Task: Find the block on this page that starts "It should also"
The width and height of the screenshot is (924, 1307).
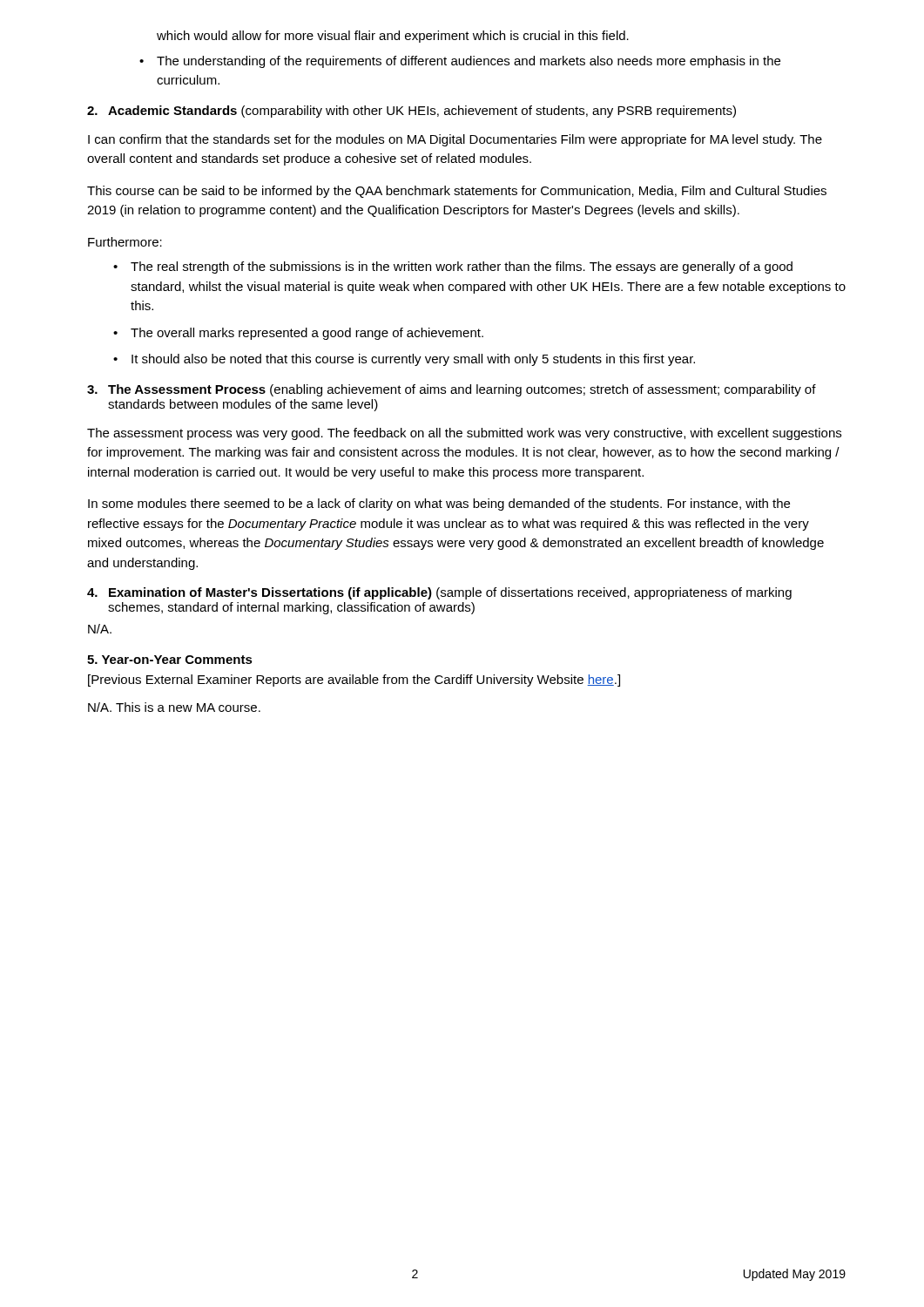Action: pos(476,359)
